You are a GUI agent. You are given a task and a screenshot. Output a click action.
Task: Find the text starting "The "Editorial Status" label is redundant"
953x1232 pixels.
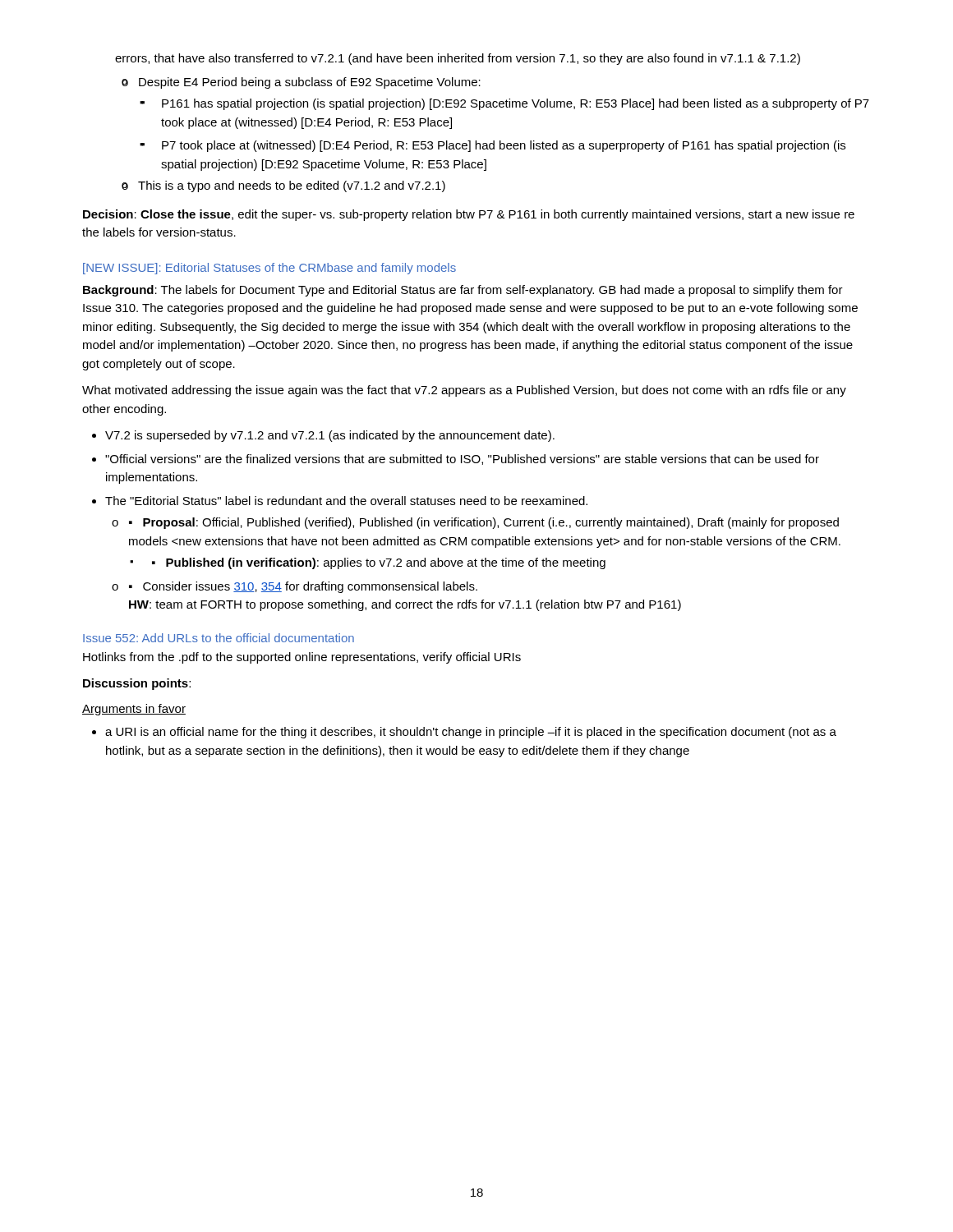click(x=488, y=554)
